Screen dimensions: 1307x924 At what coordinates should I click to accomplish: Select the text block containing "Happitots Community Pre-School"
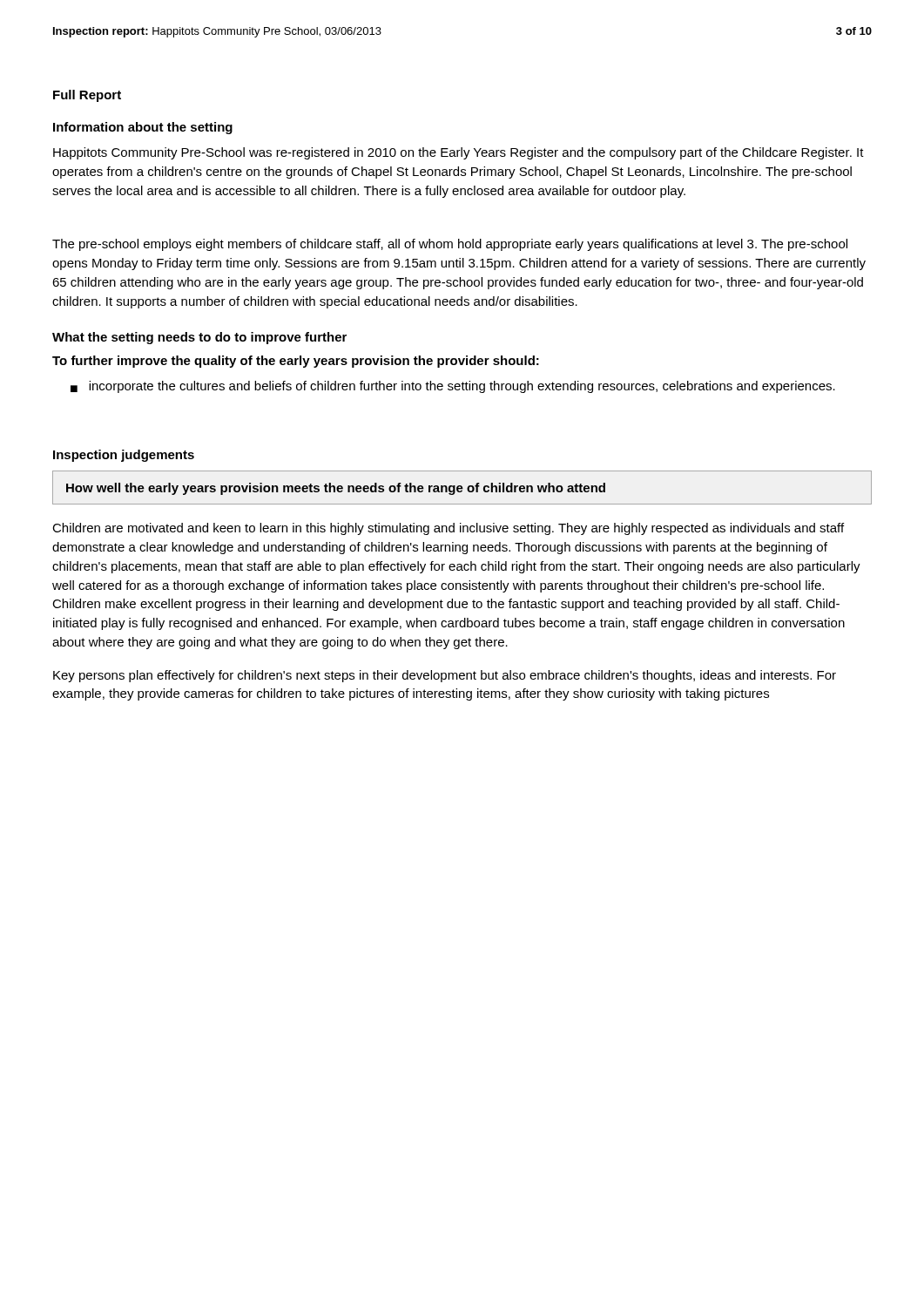[458, 171]
